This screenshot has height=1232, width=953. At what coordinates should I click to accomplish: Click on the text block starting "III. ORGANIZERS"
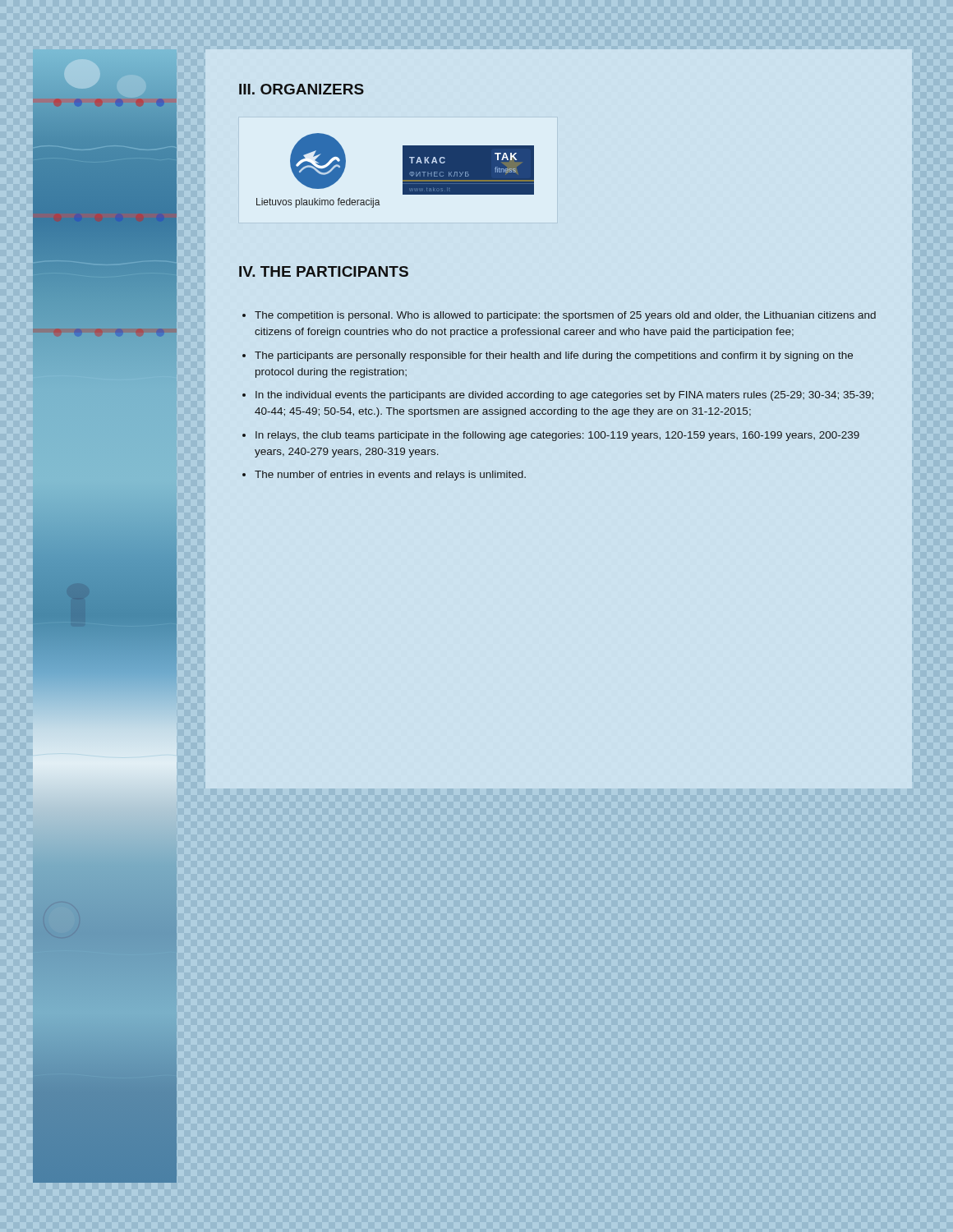(301, 89)
